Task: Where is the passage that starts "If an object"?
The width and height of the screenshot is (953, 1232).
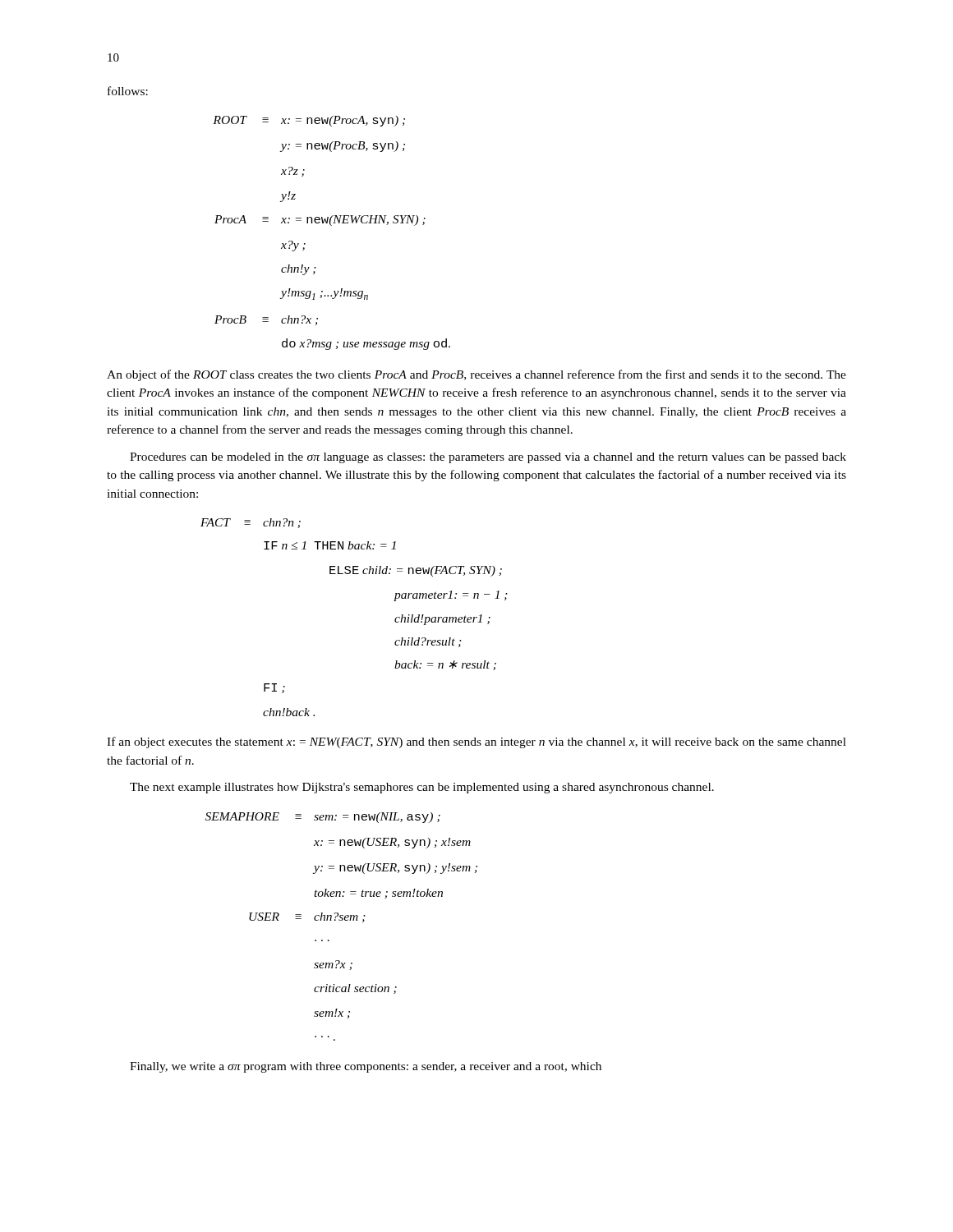Action: pos(476,751)
